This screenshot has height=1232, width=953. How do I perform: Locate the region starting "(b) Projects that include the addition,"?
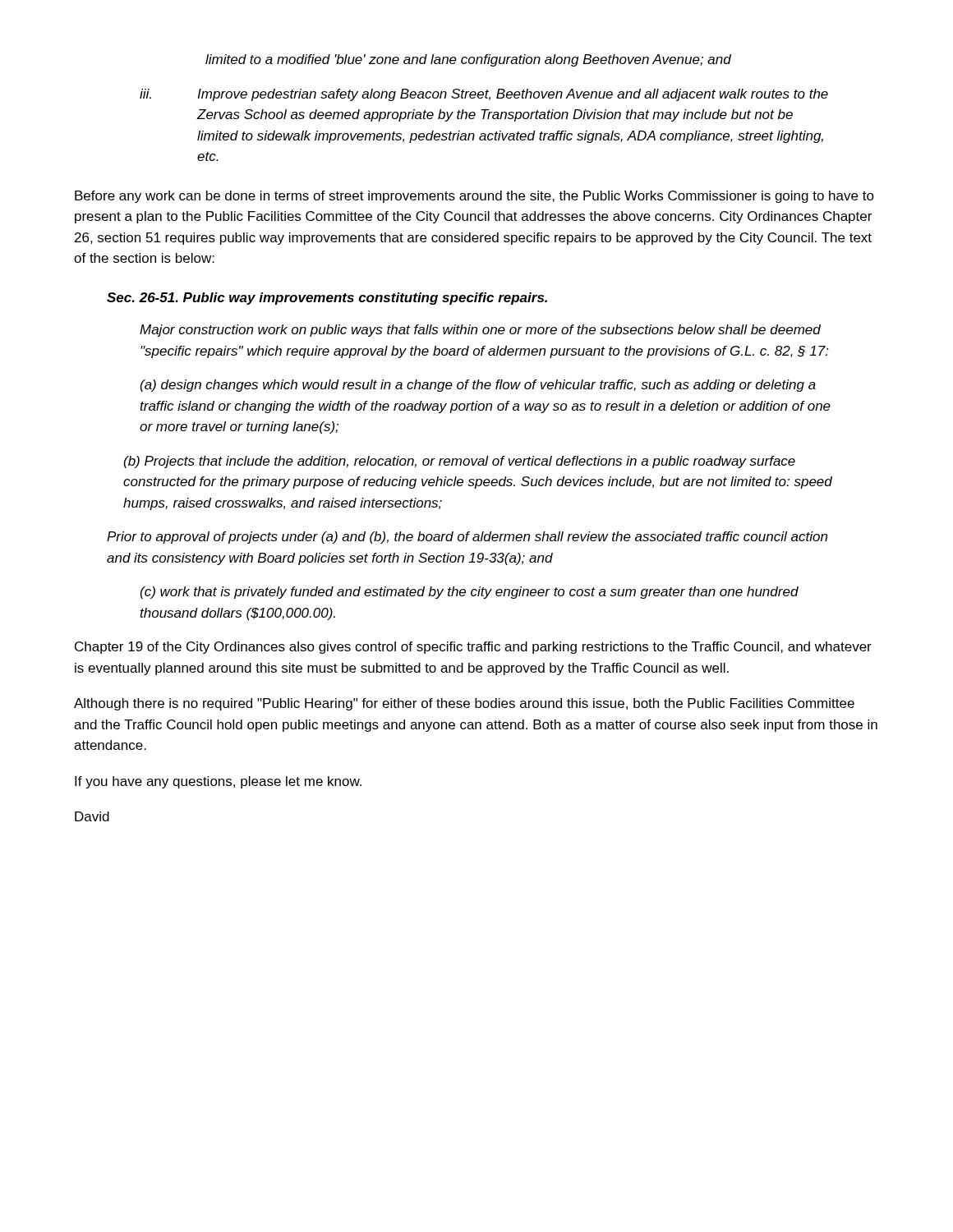[485, 482]
